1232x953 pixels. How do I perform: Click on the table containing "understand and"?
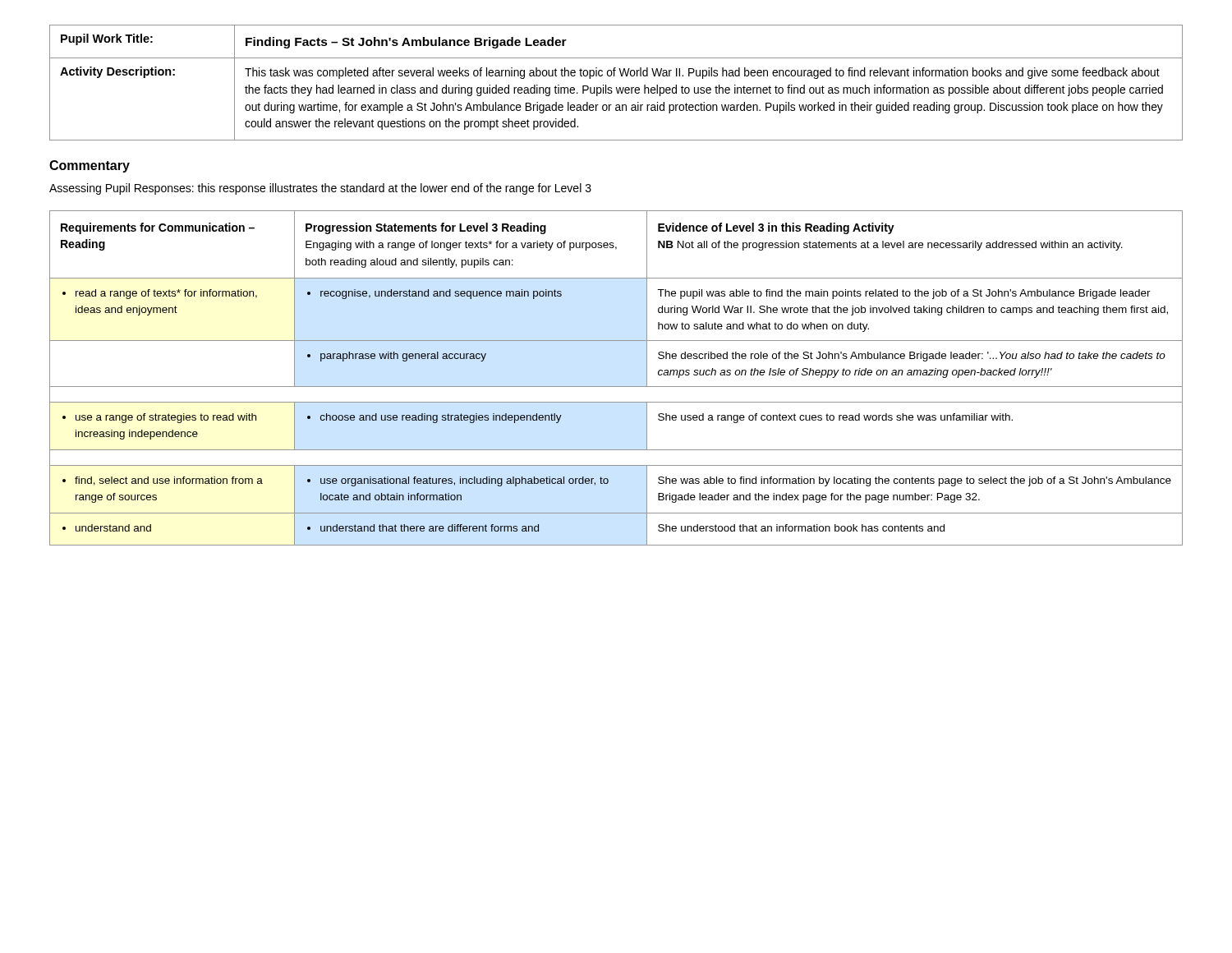point(616,378)
